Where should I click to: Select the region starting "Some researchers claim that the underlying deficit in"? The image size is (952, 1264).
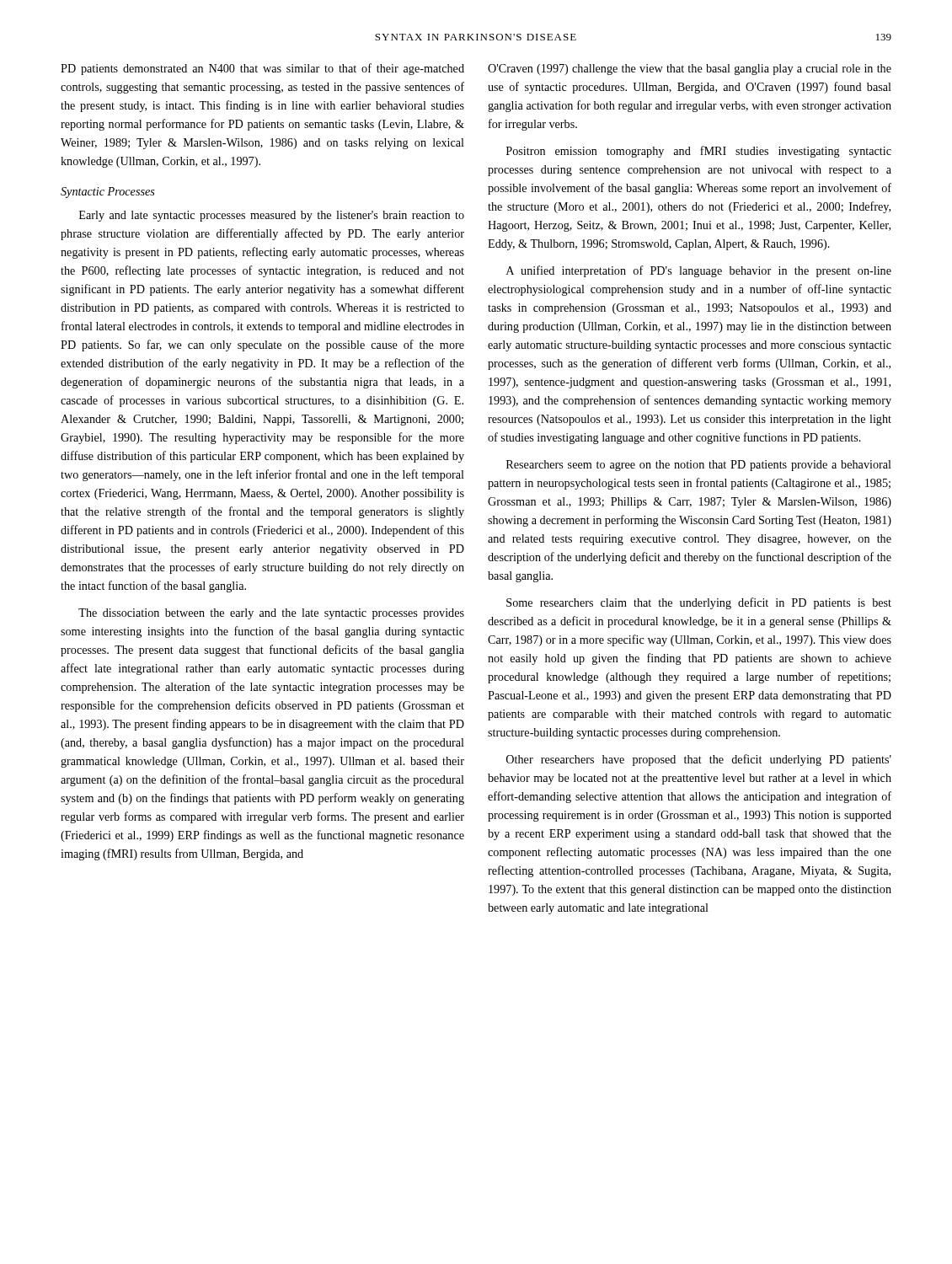[x=690, y=667]
